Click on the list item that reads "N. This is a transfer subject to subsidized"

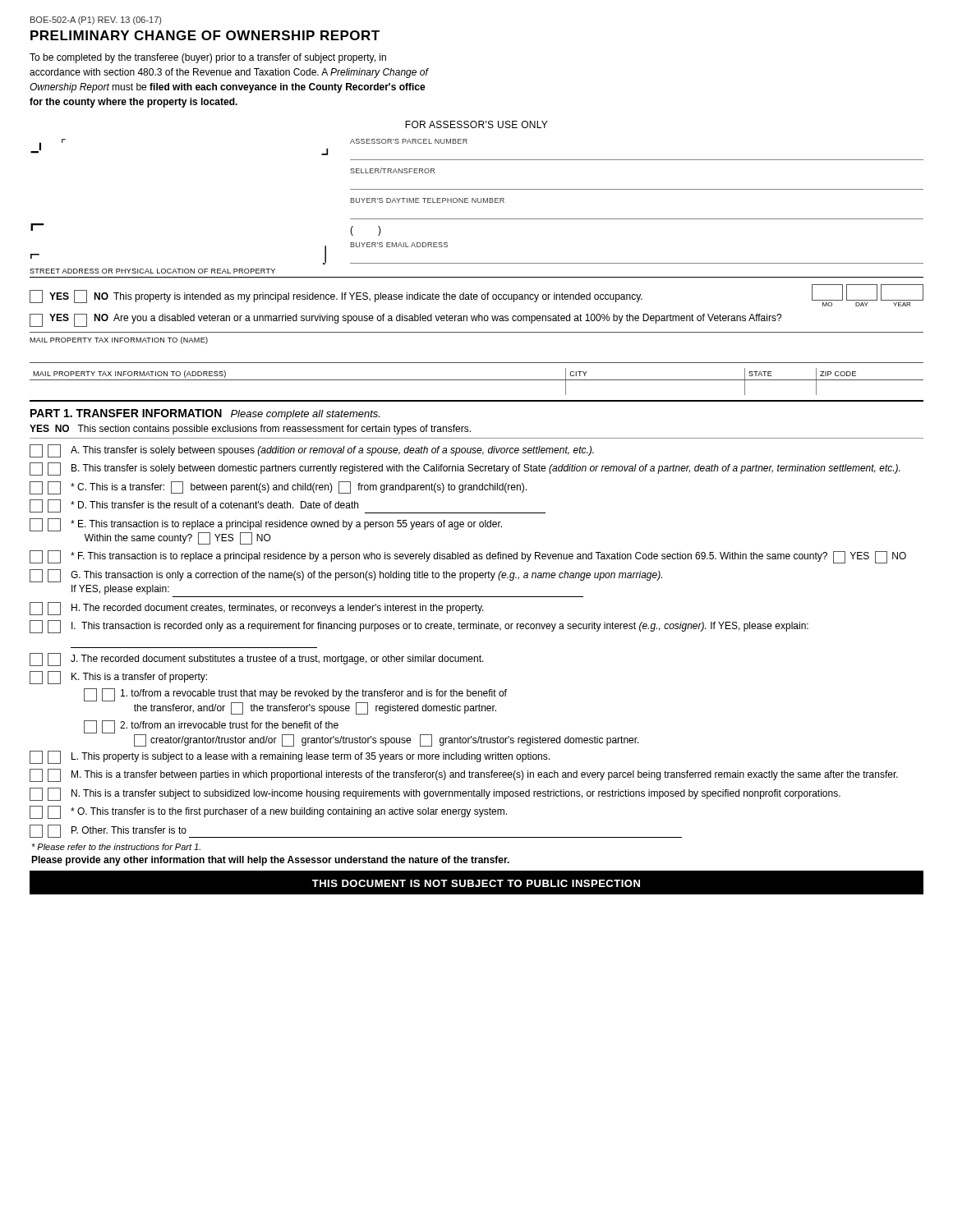coord(435,794)
